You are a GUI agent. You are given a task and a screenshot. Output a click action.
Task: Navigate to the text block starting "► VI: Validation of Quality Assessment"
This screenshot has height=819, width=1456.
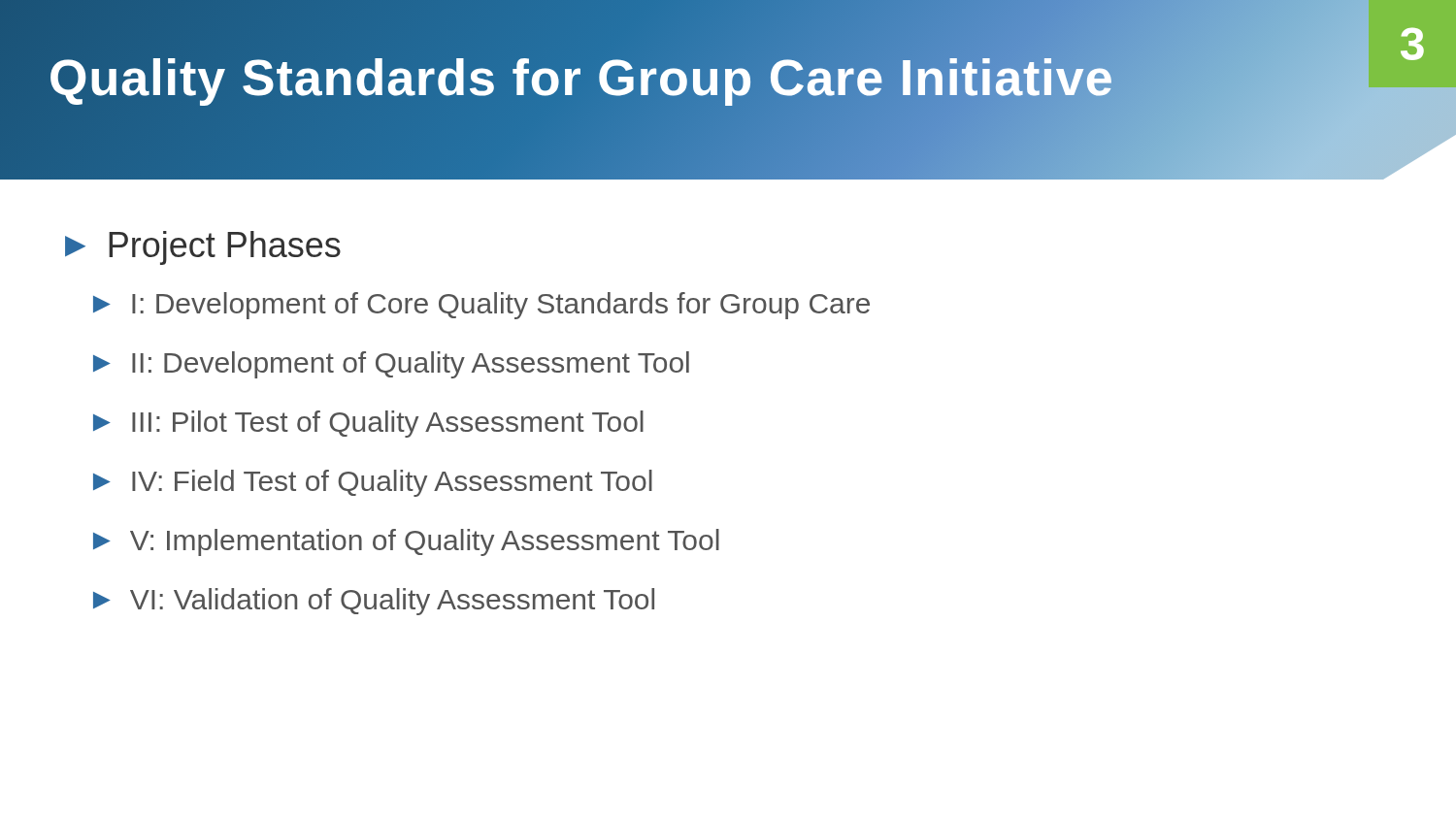tap(372, 599)
